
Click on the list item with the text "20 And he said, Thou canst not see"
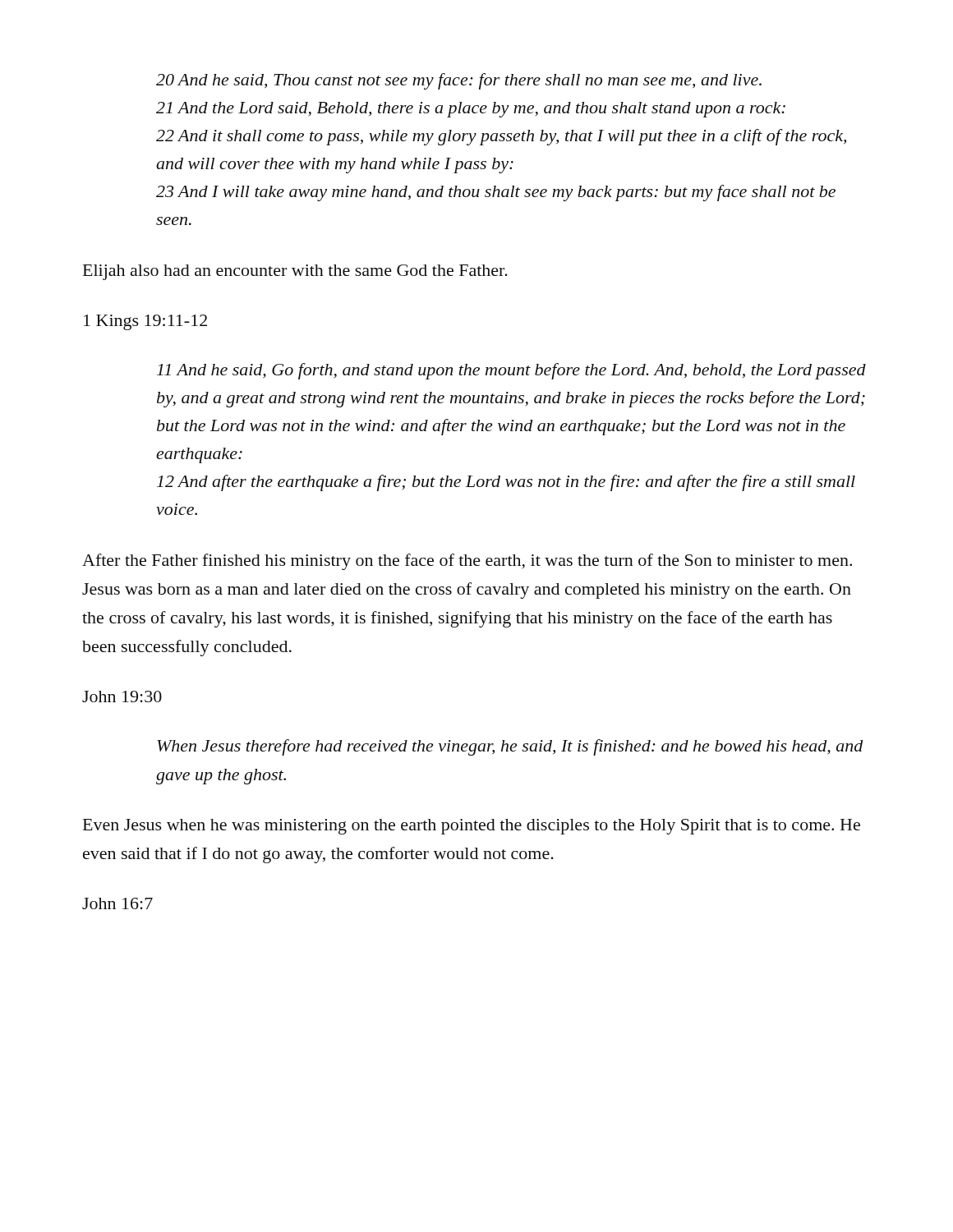tap(513, 150)
